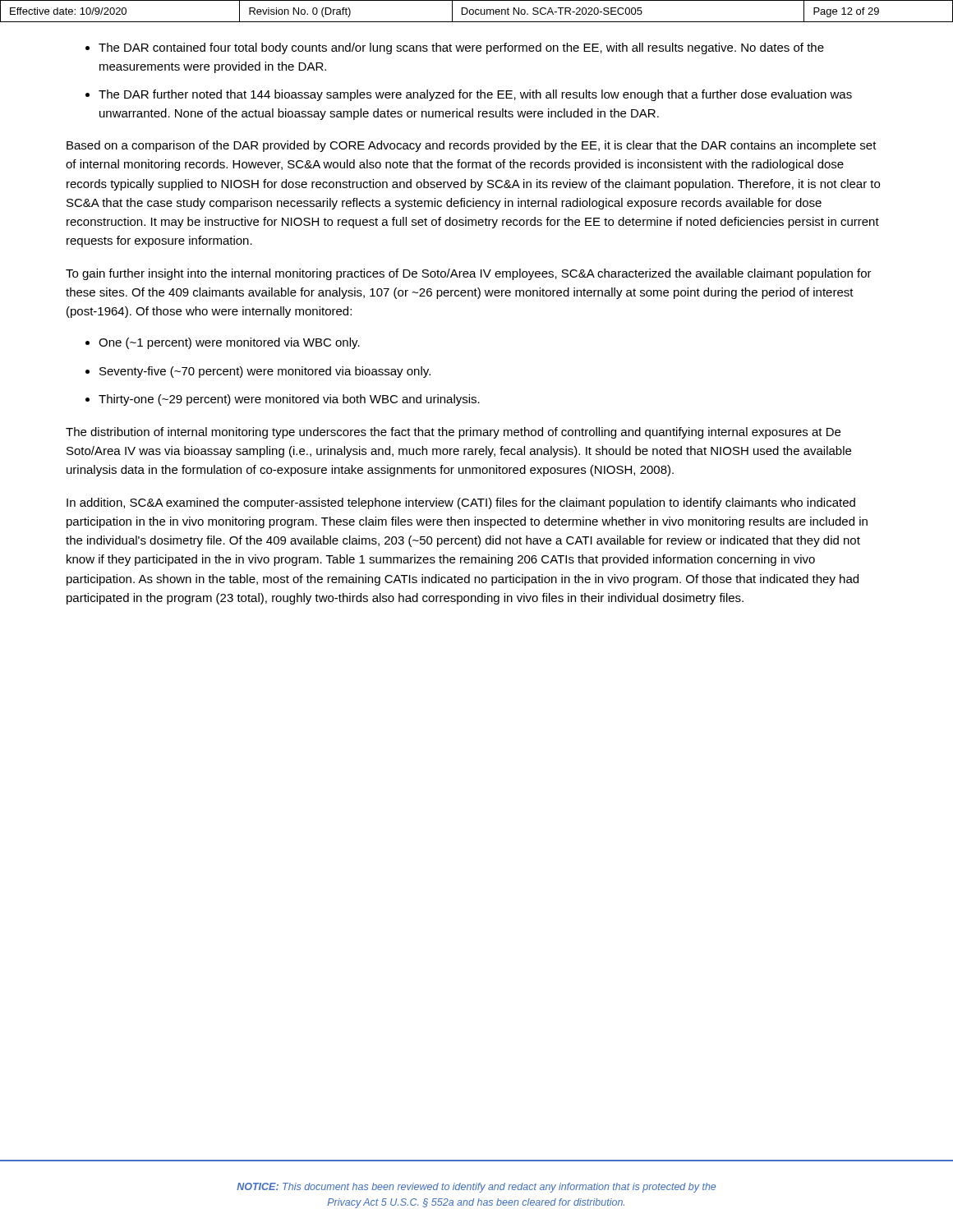This screenshot has height=1232, width=953.
Task: Click on the region starting "One (~1 percent)"
Action: 229,342
